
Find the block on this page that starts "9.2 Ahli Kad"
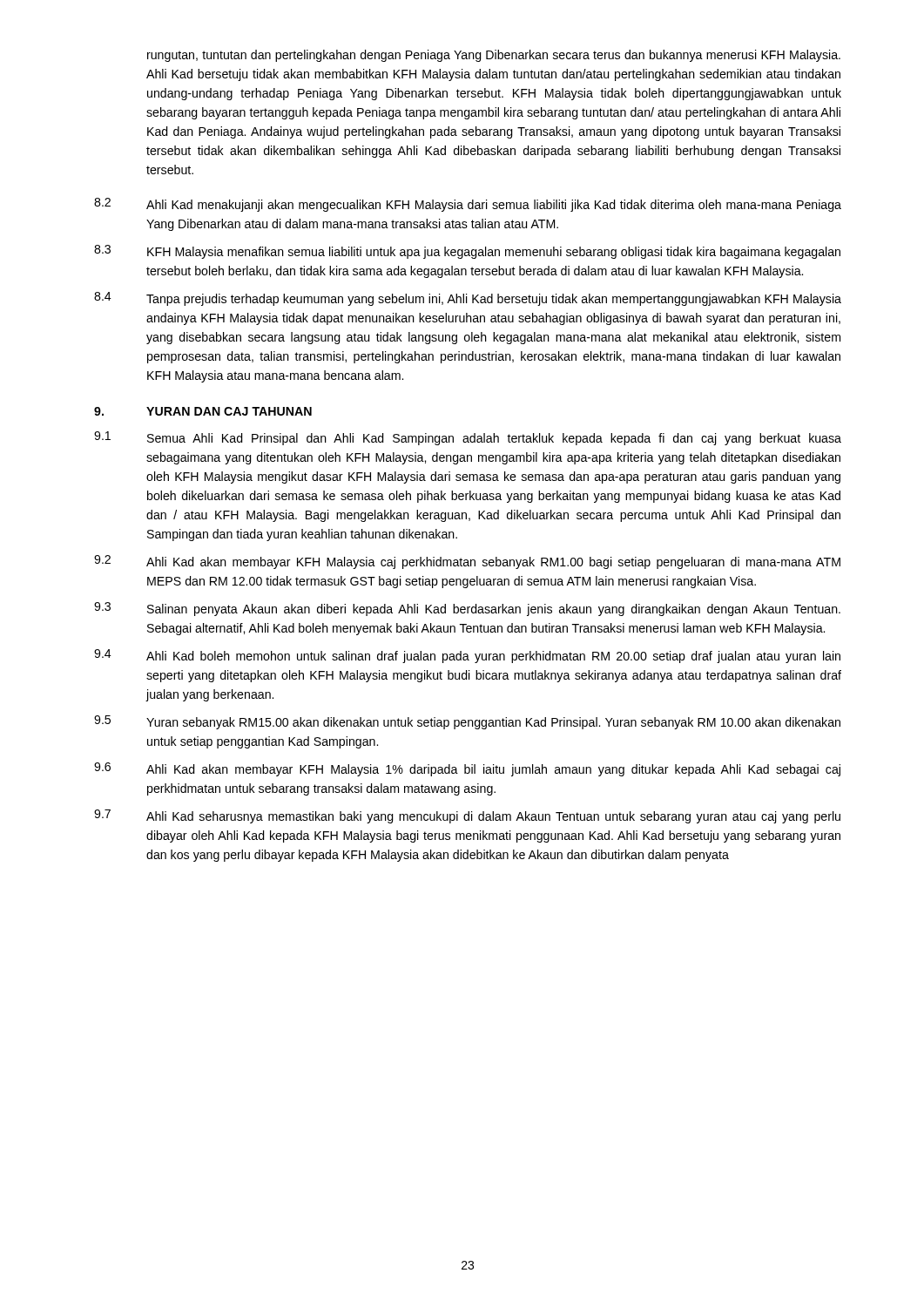coord(468,572)
